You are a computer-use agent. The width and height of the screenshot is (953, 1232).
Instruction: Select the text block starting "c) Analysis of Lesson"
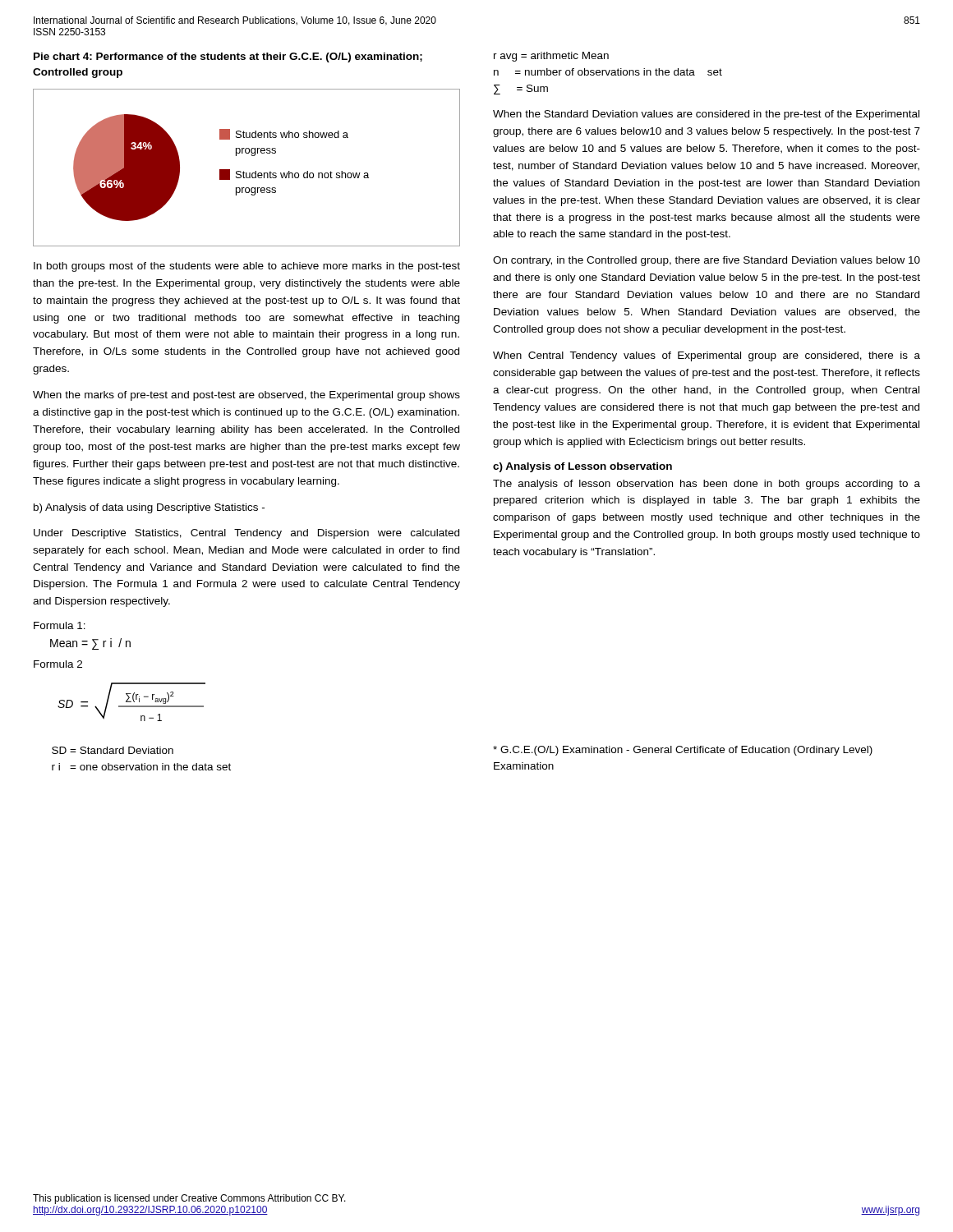tap(583, 466)
